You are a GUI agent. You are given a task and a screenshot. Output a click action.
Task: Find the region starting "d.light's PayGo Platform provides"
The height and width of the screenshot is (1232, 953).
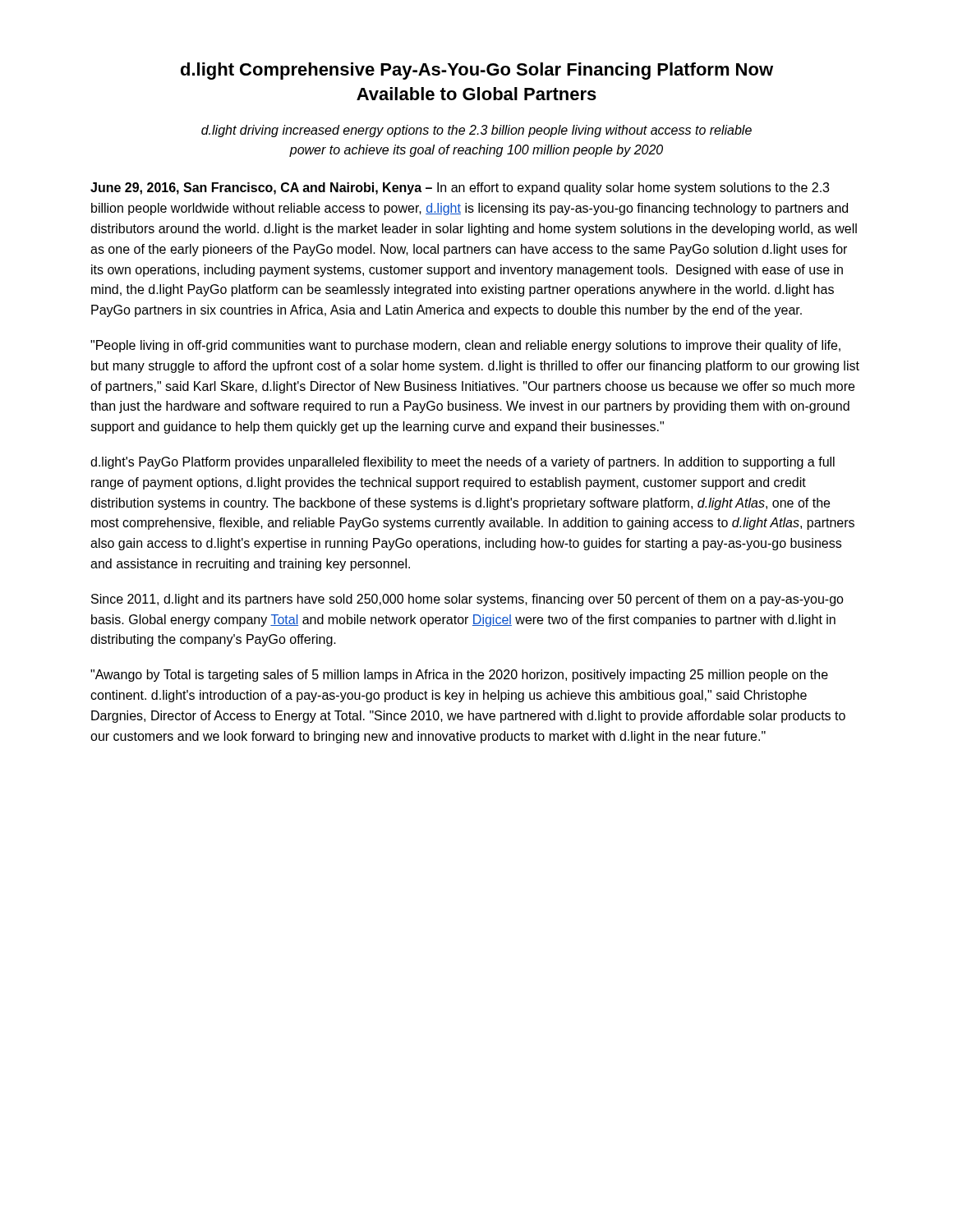[x=473, y=513]
